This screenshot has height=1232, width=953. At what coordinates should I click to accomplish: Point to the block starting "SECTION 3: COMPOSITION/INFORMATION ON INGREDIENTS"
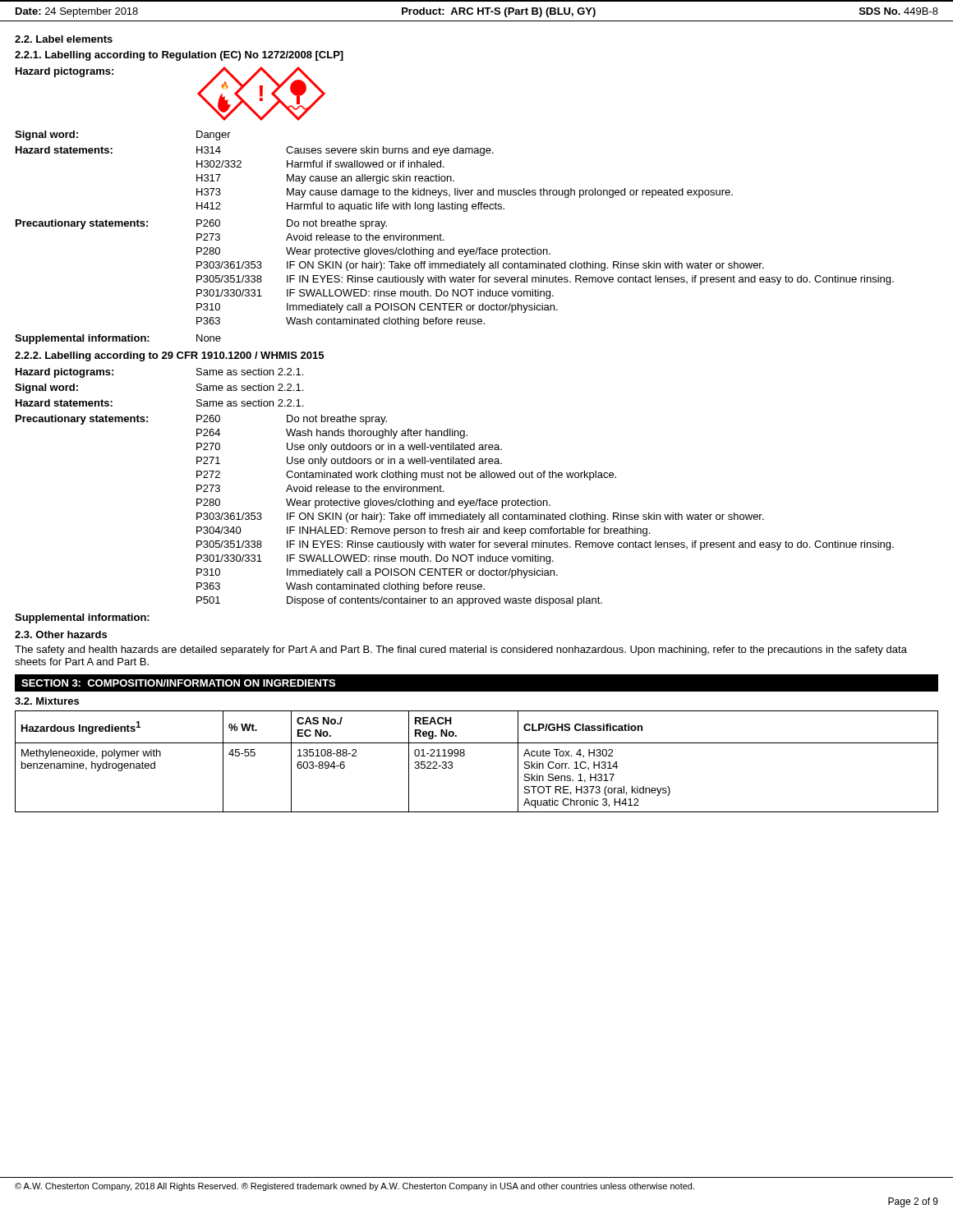(178, 683)
